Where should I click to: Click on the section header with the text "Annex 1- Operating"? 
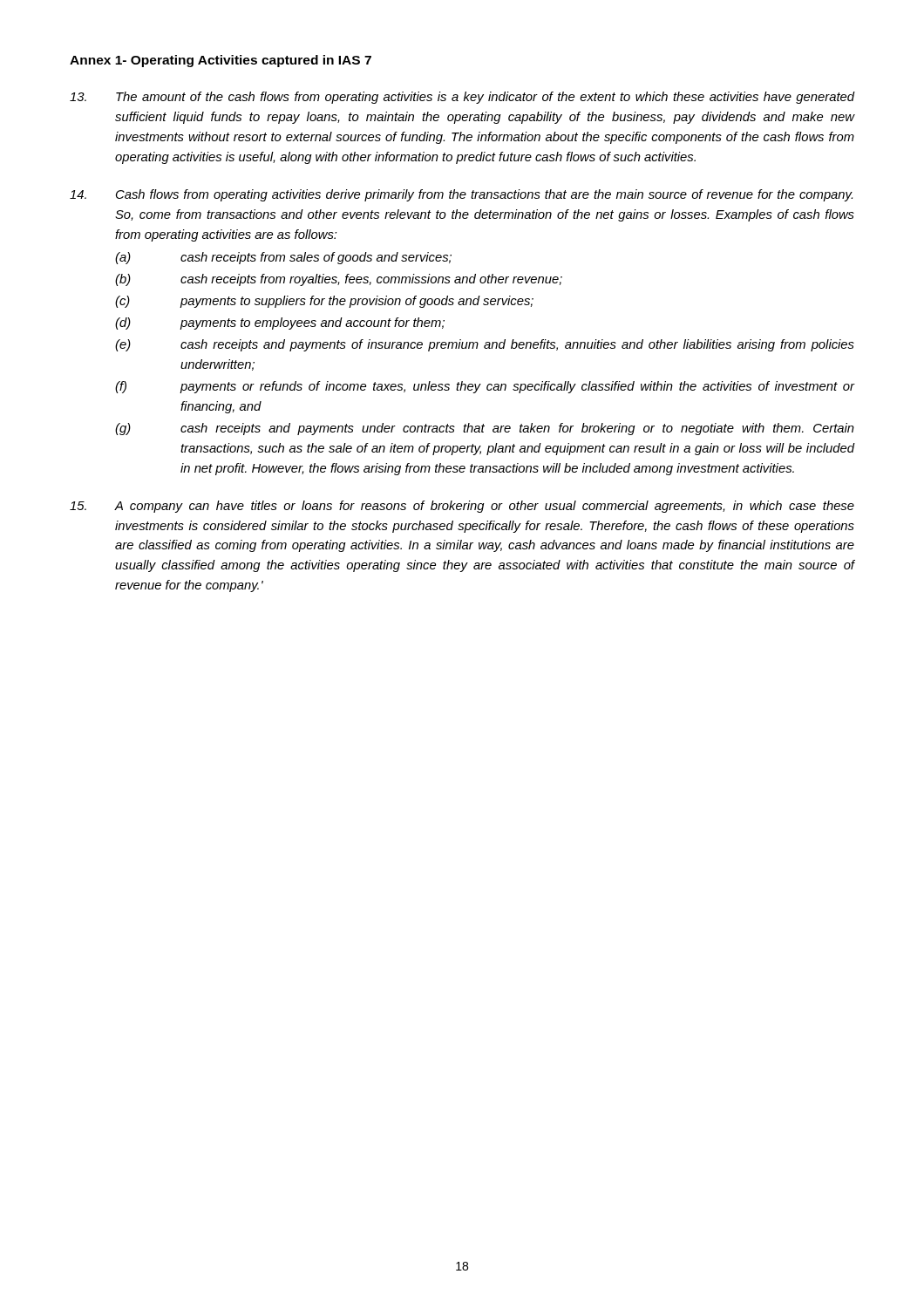(221, 60)
